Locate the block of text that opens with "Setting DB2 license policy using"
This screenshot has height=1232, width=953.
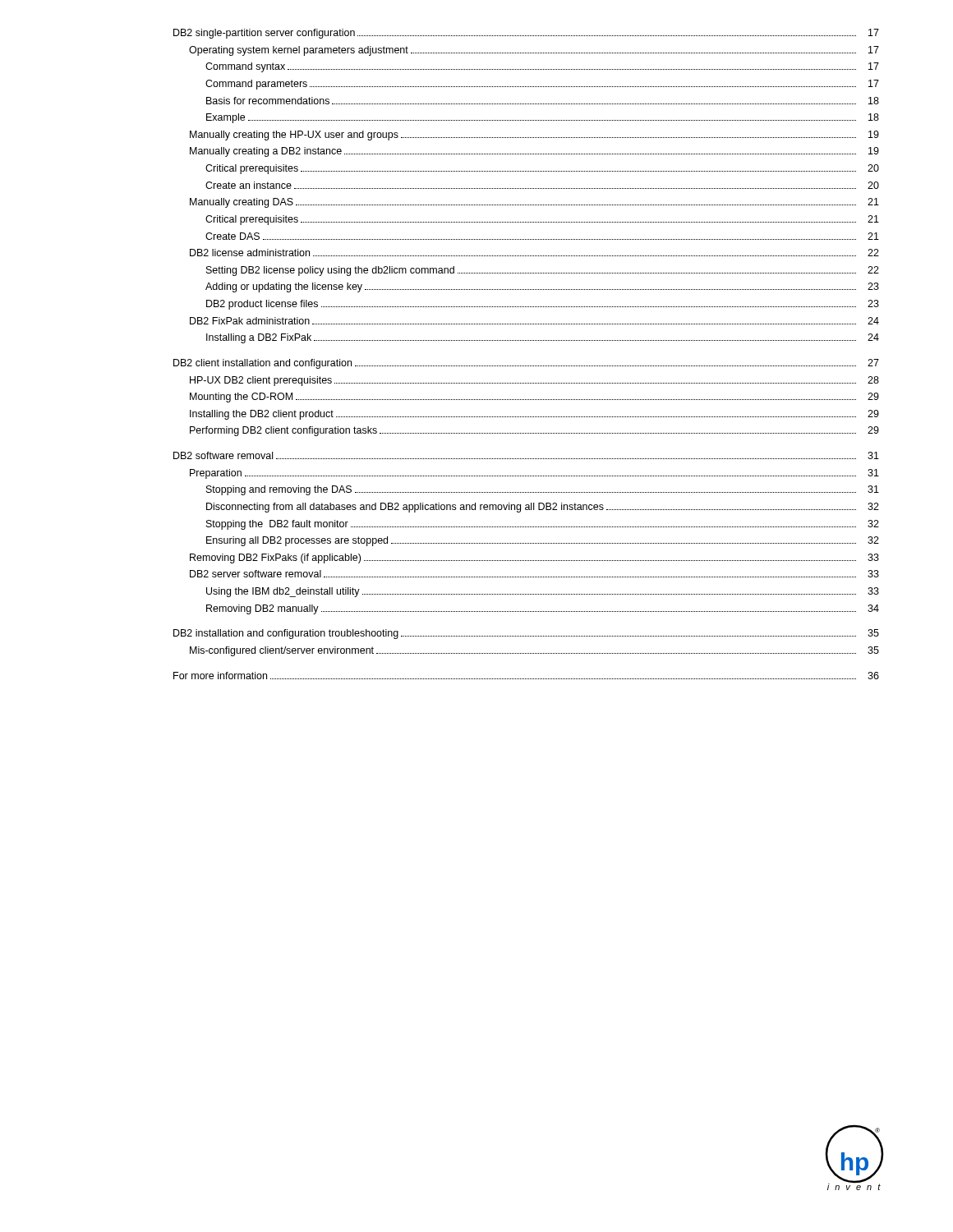(542, 270)
